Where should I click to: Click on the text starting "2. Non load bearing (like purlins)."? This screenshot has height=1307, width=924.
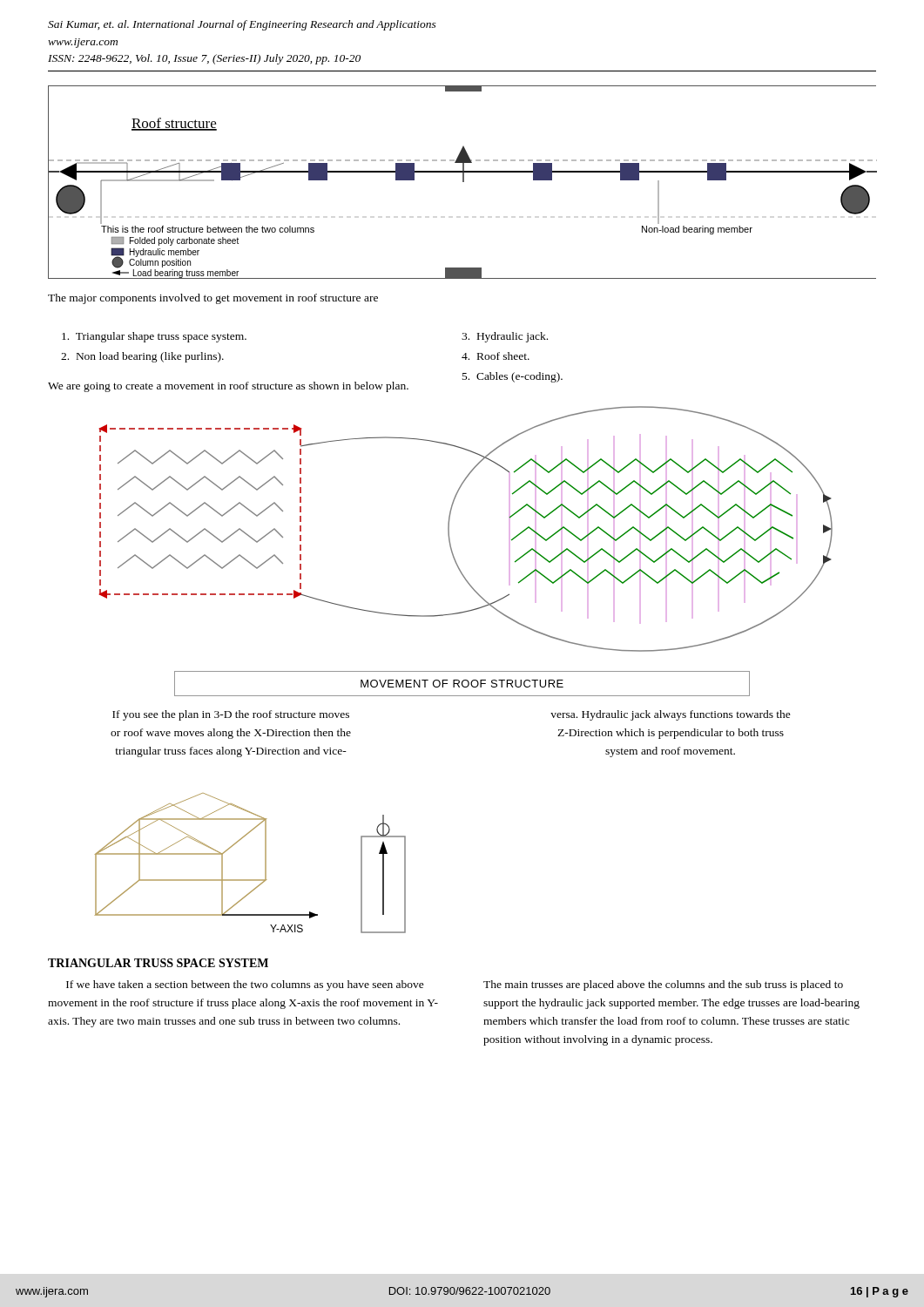143,356
